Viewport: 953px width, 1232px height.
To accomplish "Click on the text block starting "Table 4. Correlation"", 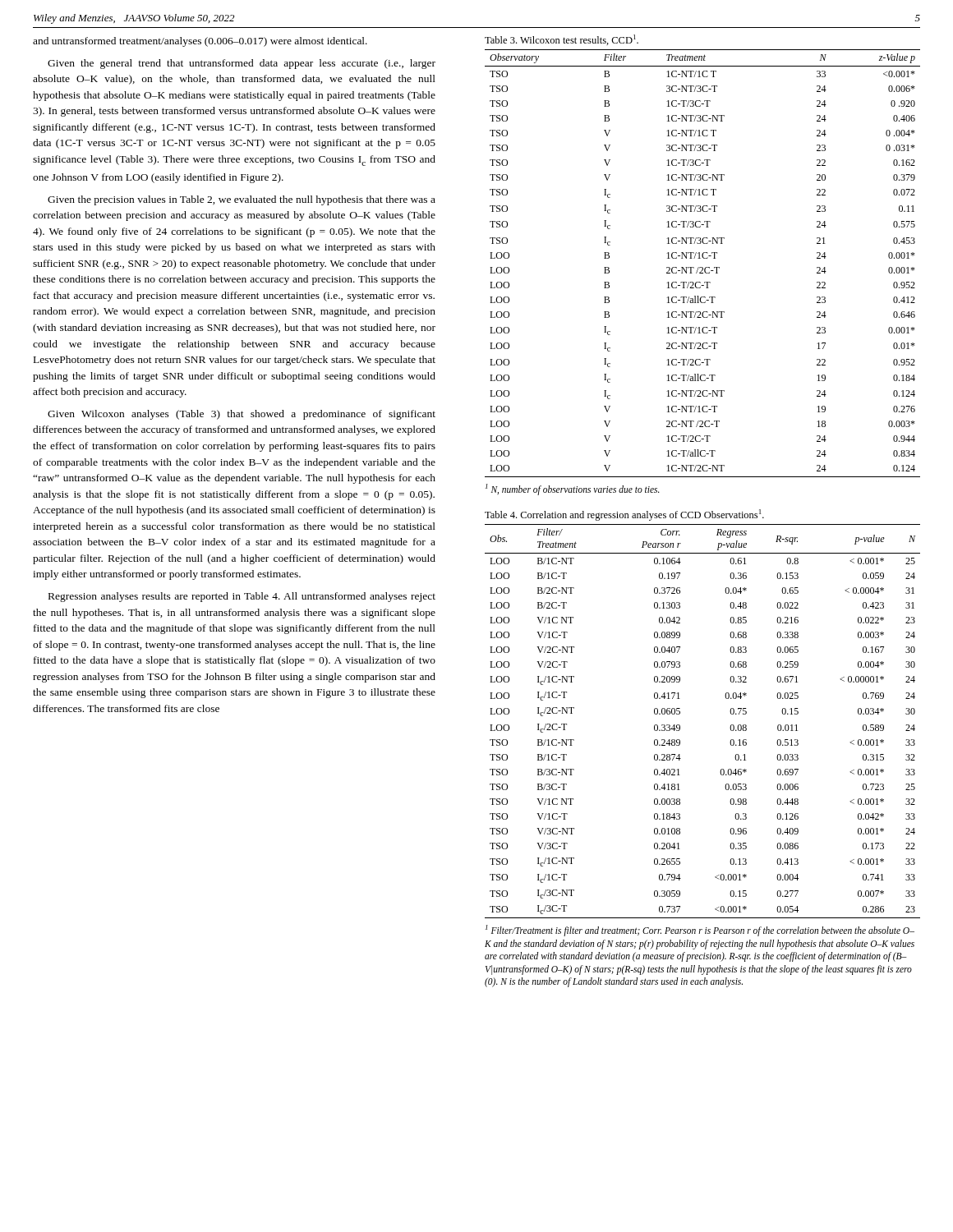I will click(625, 514).
